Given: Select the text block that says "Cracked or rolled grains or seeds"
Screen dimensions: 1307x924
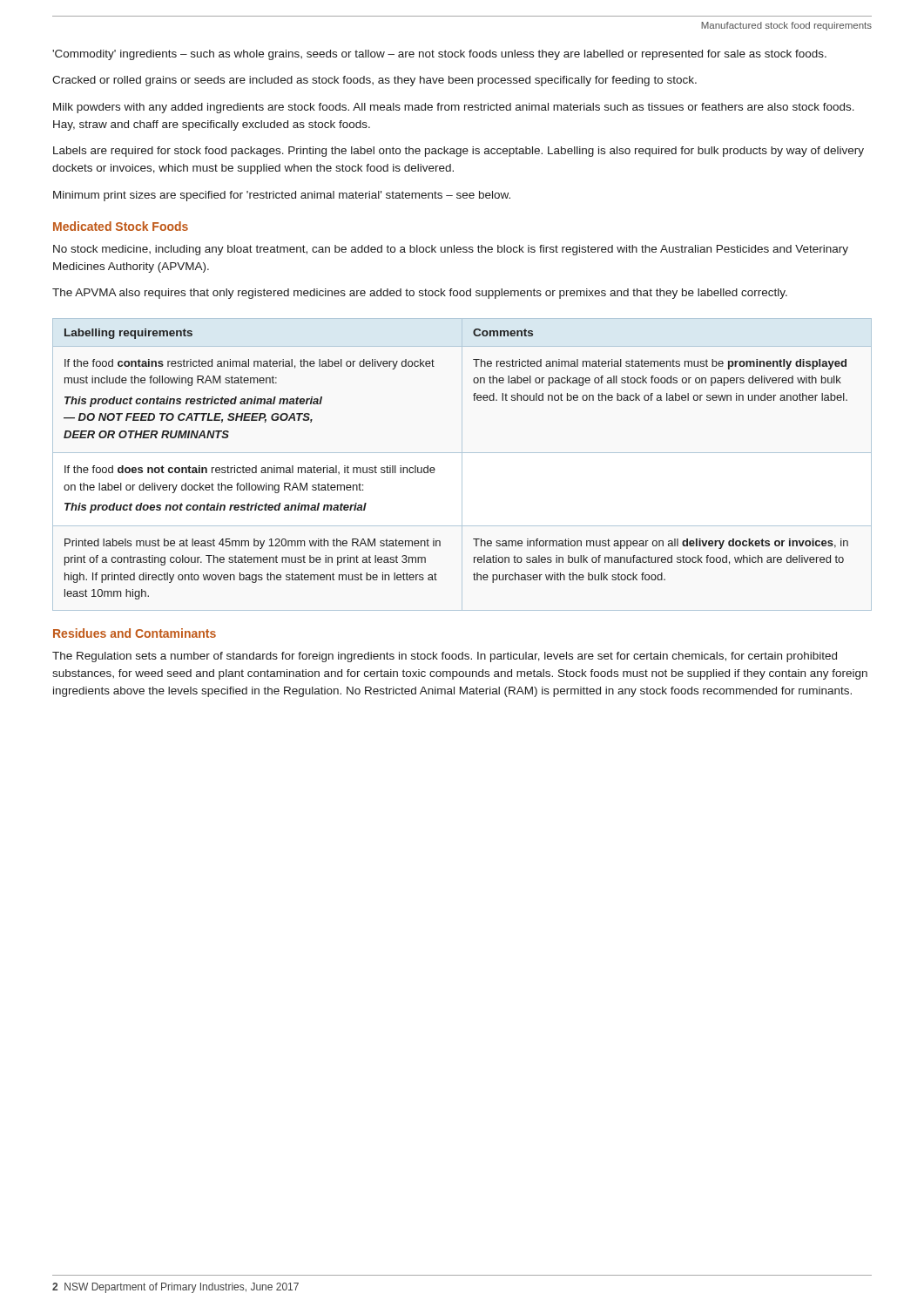Looking at the screenshot, I should tap(462, 80).
